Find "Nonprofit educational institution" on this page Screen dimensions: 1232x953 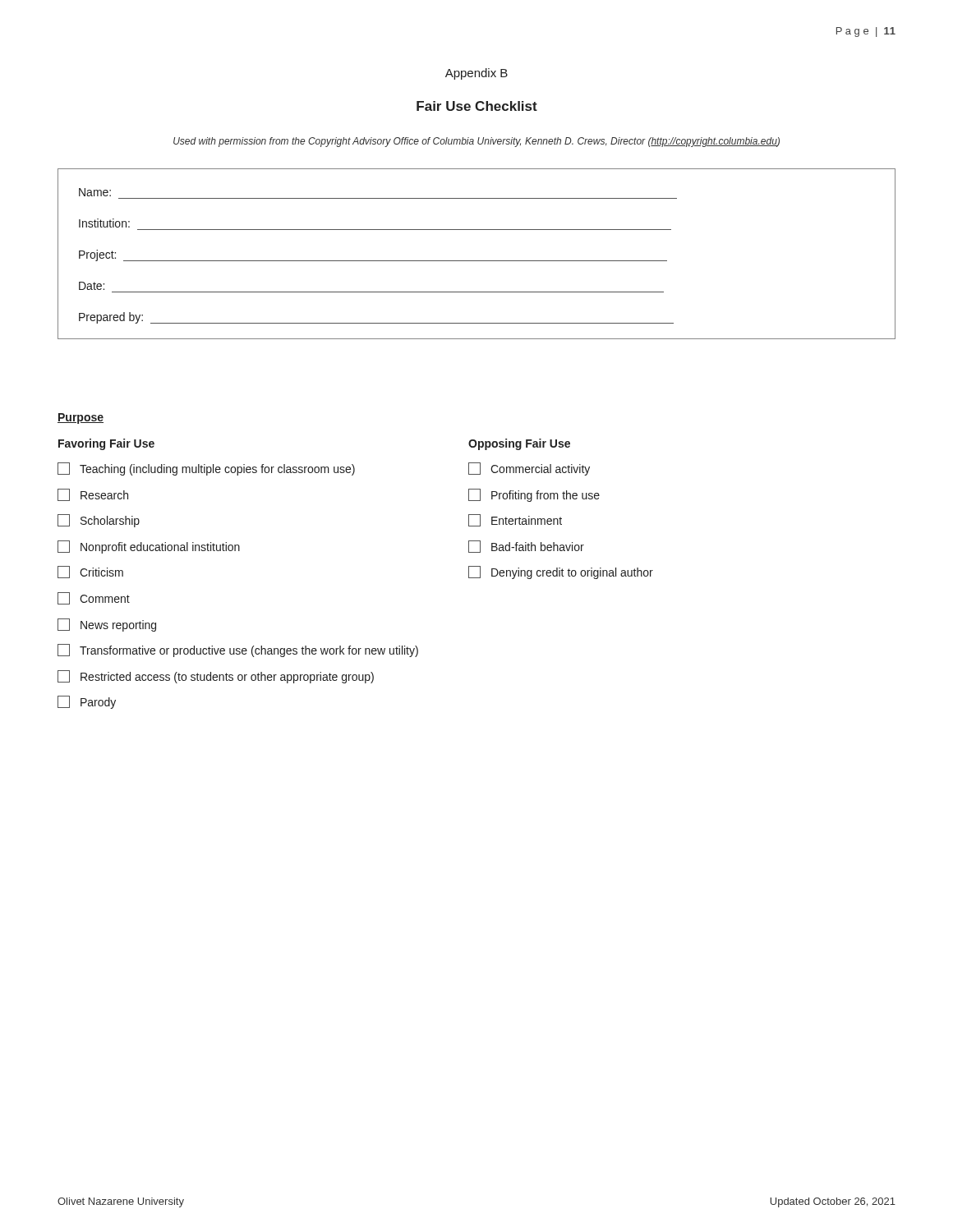(149, 548)
